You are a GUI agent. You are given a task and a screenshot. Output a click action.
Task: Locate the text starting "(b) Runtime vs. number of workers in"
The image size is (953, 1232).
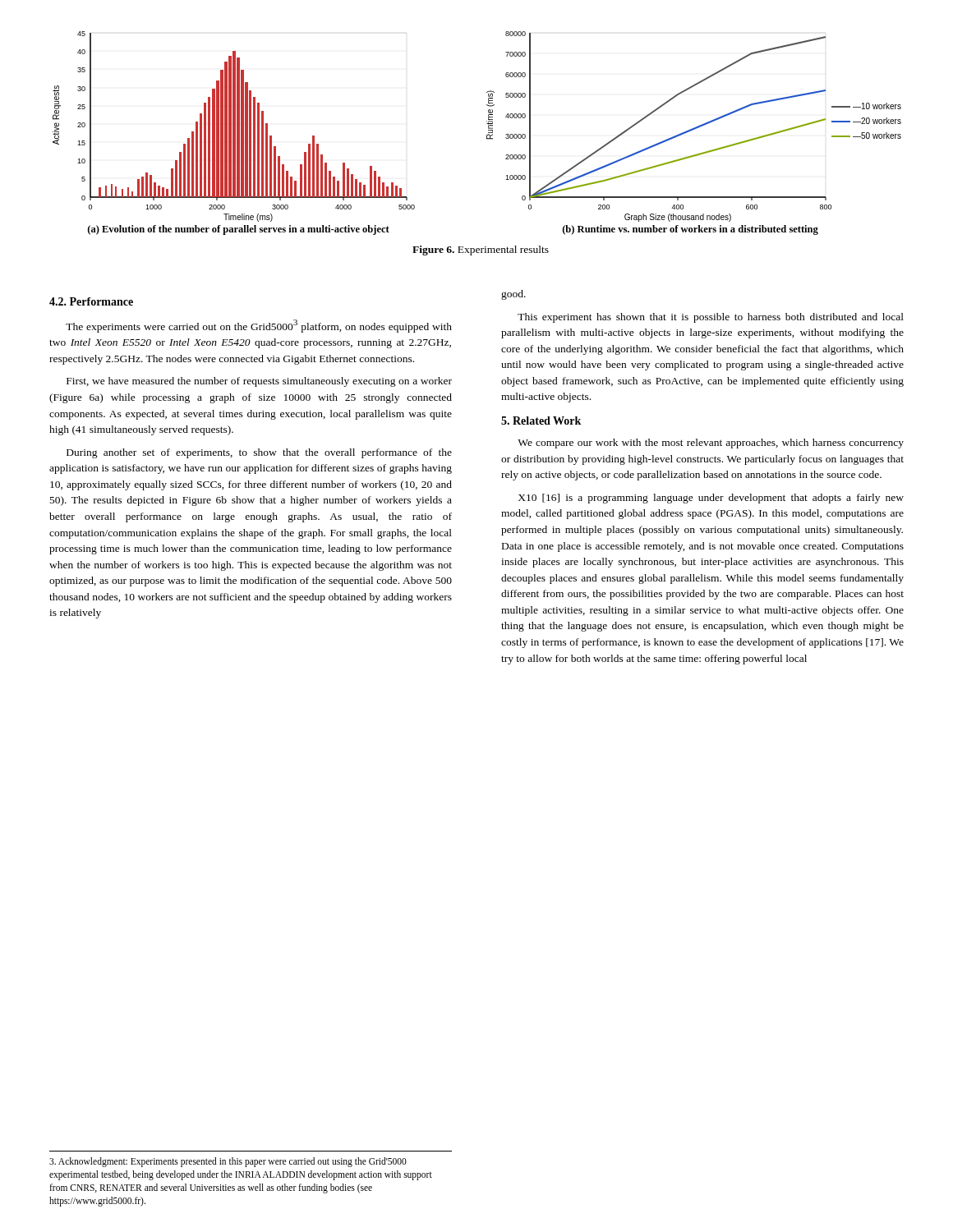coord(690,229)
